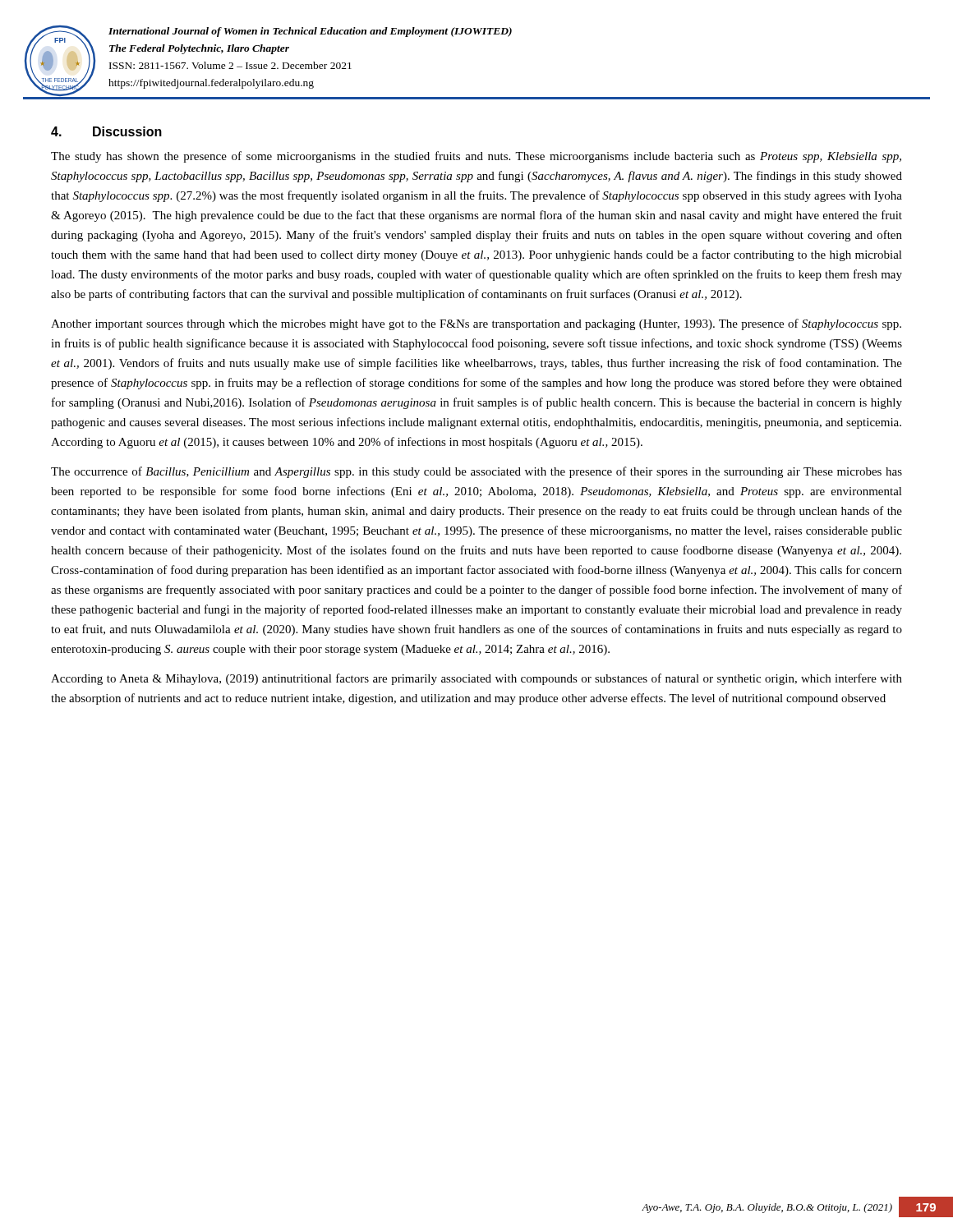The image size is (953, 1232).
Task: Find the text block with the text "Another important sources through which"
Action: point(476,383)
